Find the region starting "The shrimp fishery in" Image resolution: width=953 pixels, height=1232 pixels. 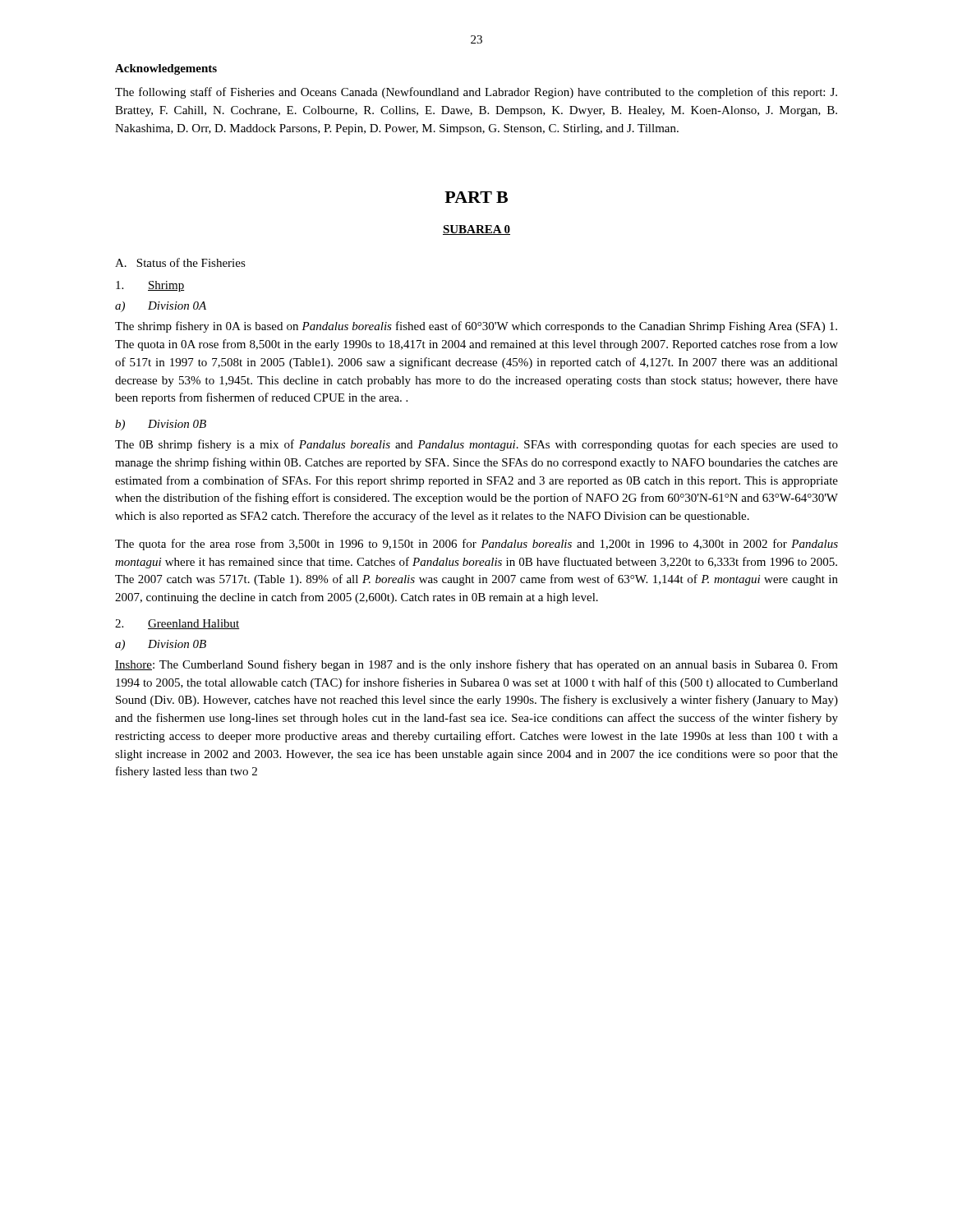click(x=476, y=362)
